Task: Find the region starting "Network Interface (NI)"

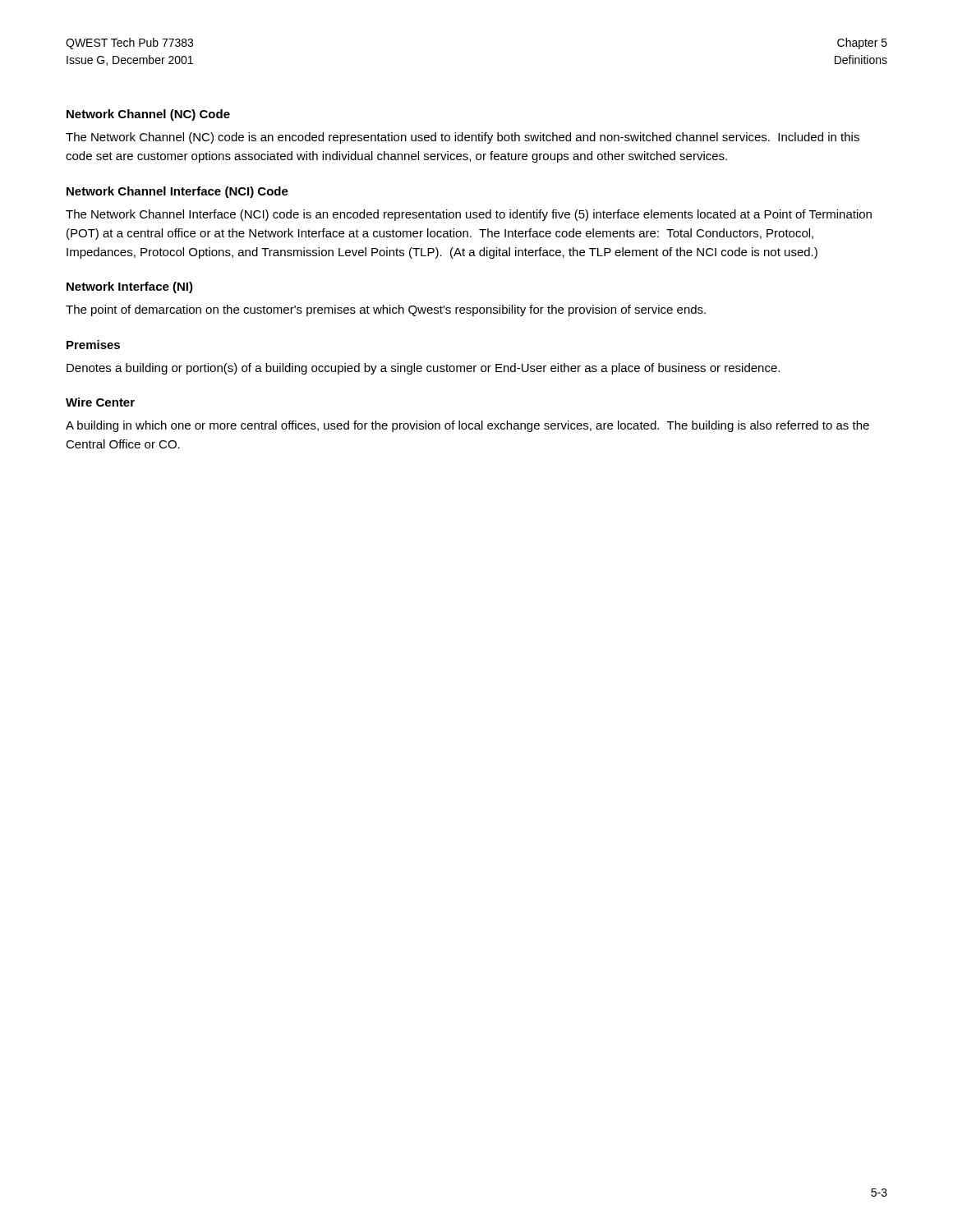Action: click(129, 286)
